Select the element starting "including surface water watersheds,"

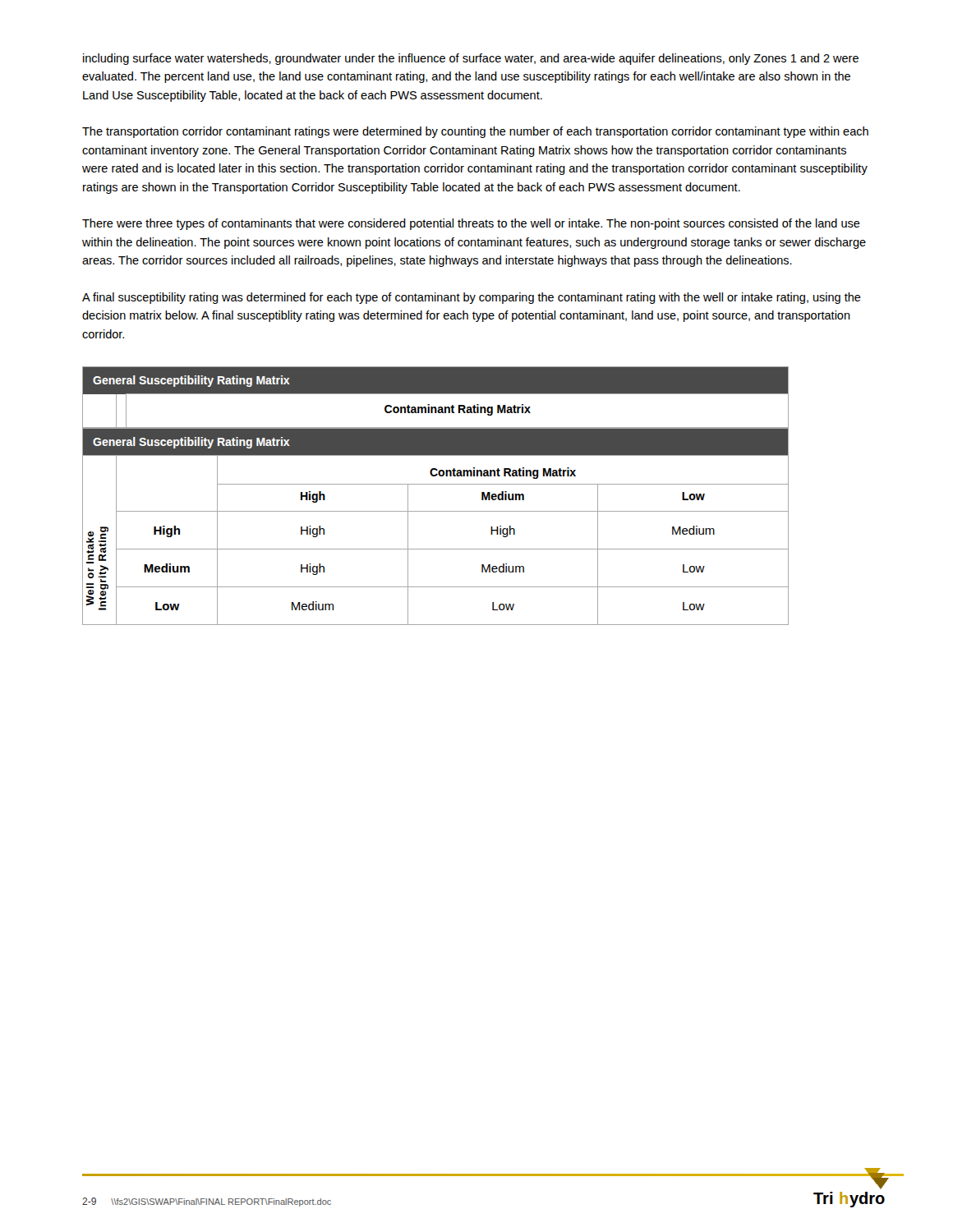(471, 77)
